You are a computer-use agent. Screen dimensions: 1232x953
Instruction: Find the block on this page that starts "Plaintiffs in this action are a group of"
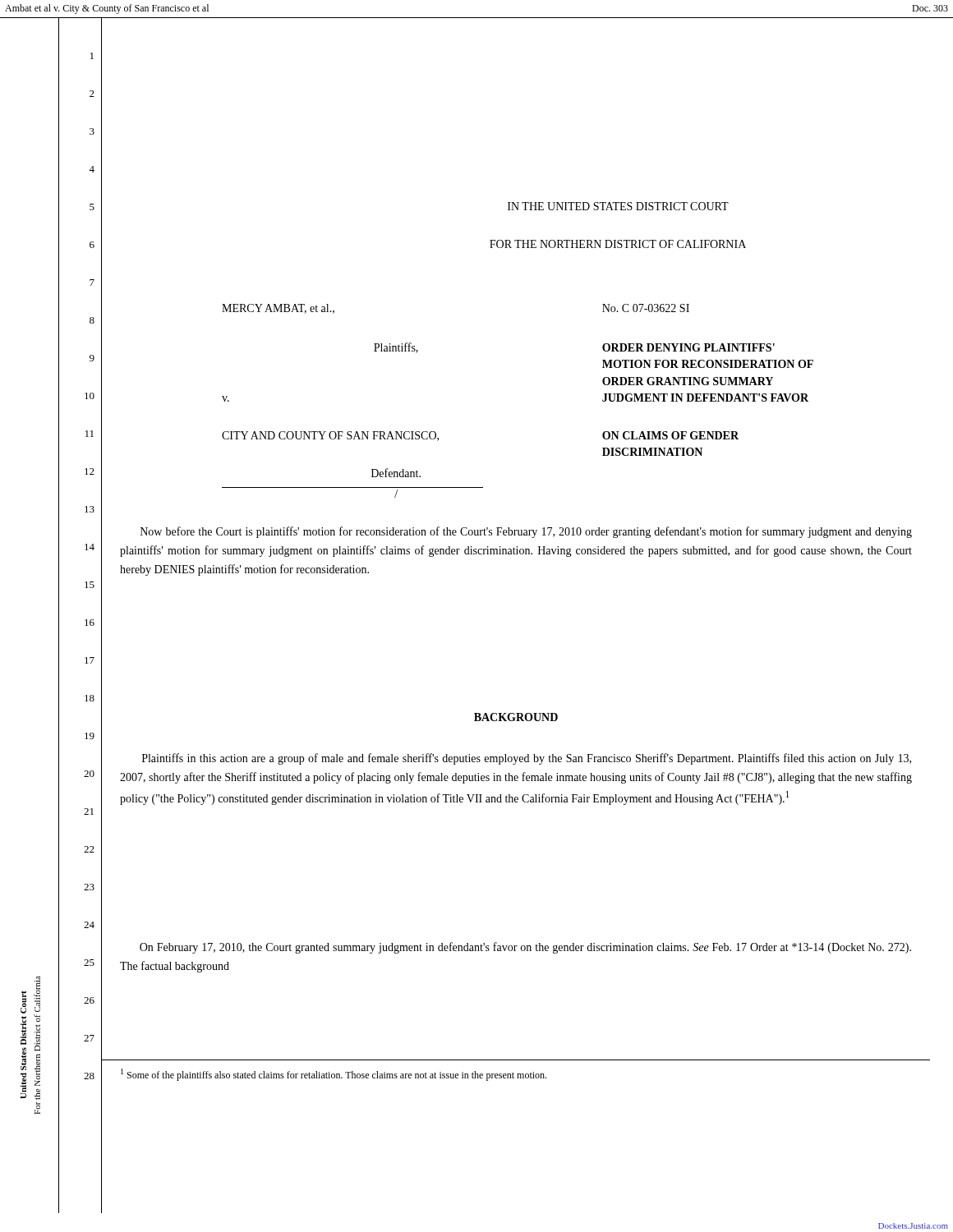pos(516,779)
